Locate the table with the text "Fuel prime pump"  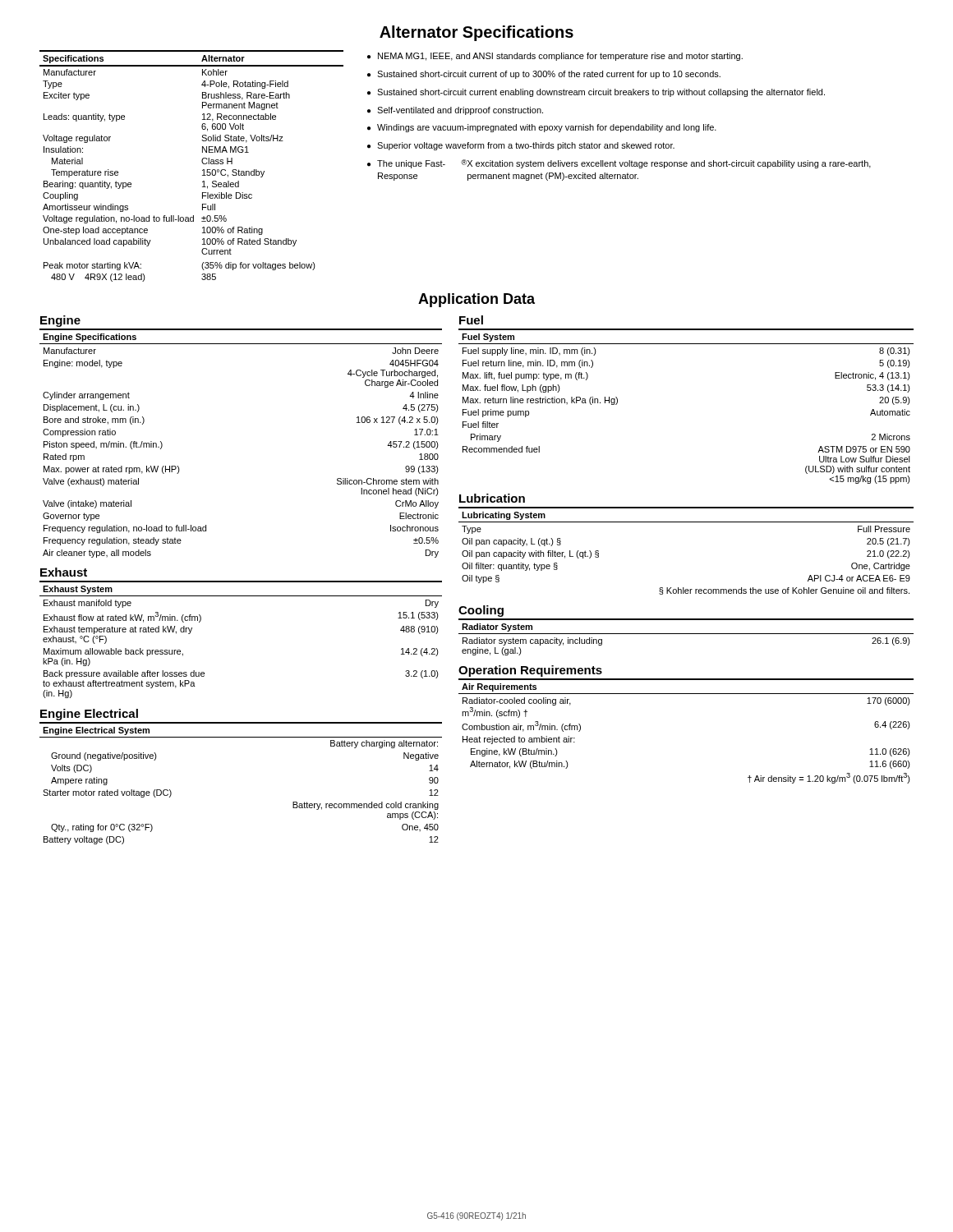[x=686, y=407]
